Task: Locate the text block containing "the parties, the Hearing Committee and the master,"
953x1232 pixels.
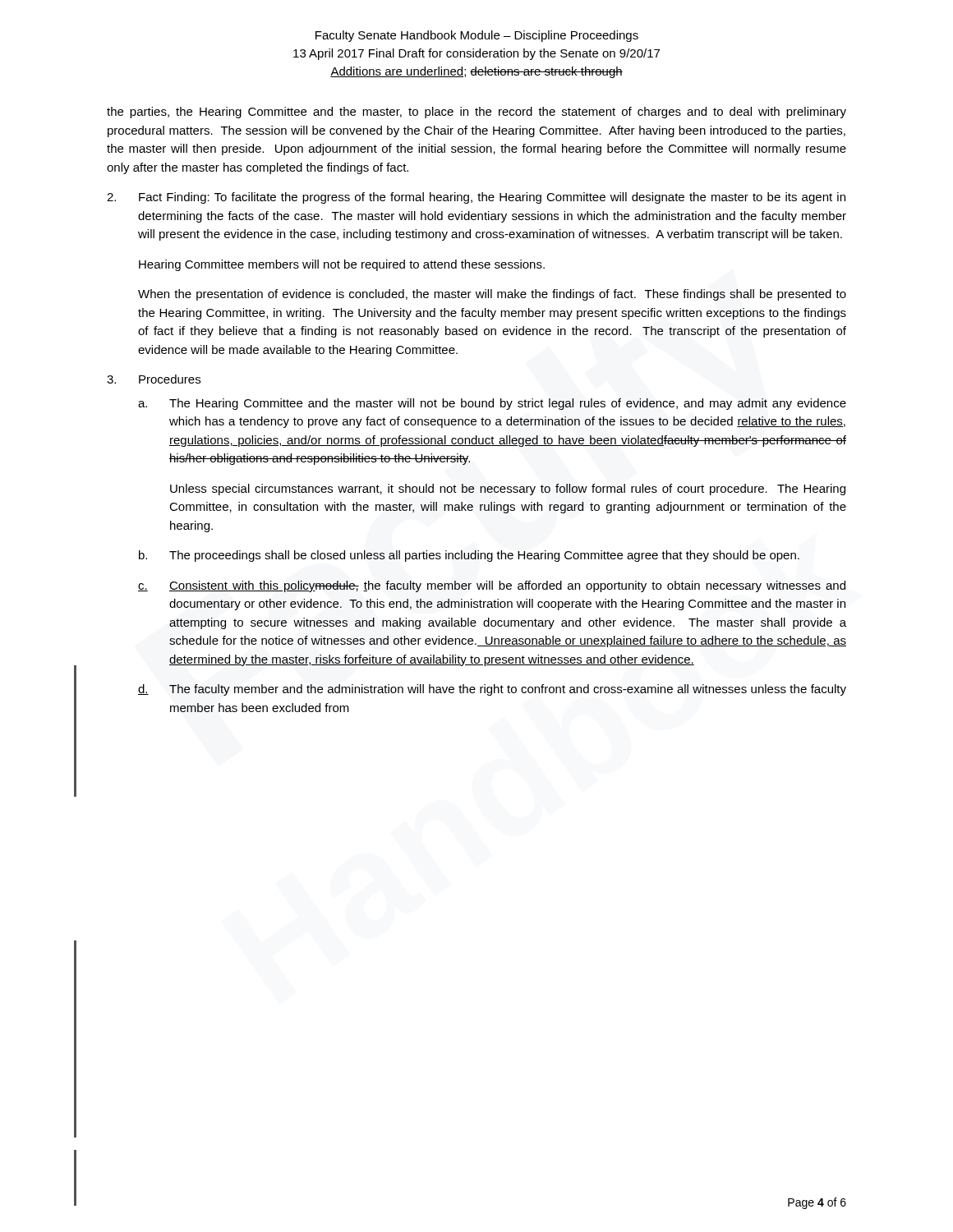Action: click(x=476, y=139)
